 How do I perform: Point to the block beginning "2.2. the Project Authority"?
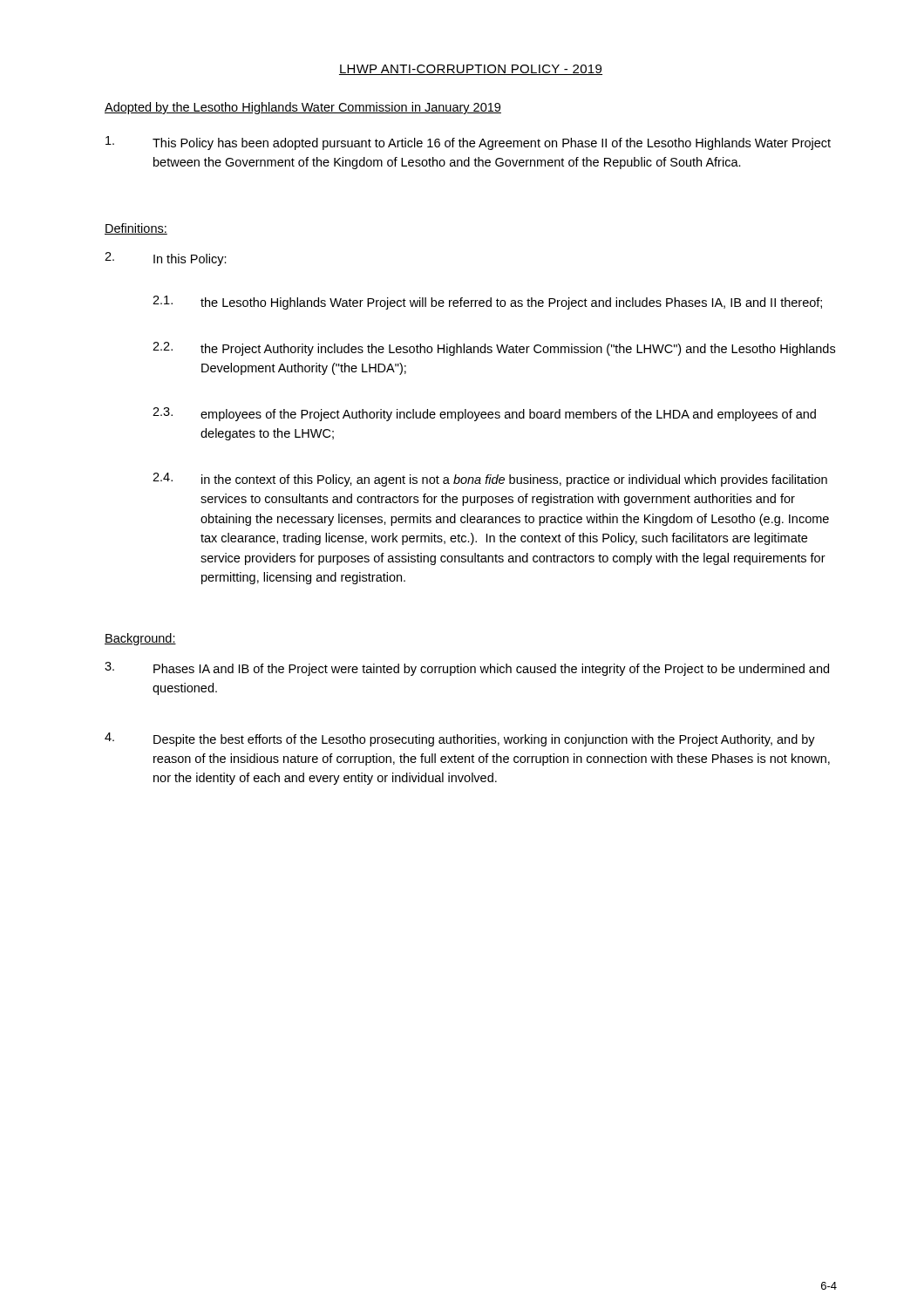495,359
